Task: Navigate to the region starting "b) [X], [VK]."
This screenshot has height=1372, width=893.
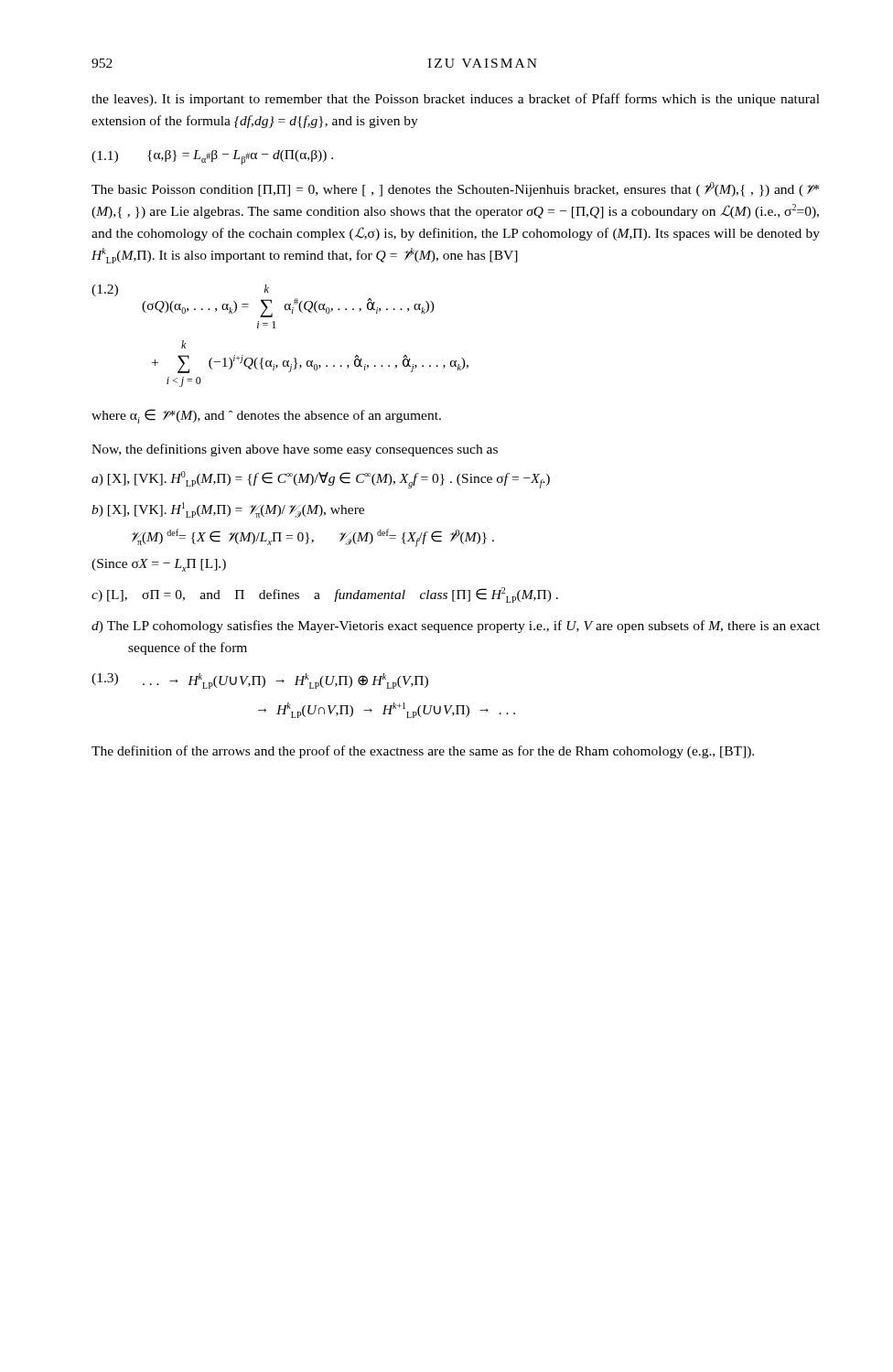Action: click(x=456, y=537)
